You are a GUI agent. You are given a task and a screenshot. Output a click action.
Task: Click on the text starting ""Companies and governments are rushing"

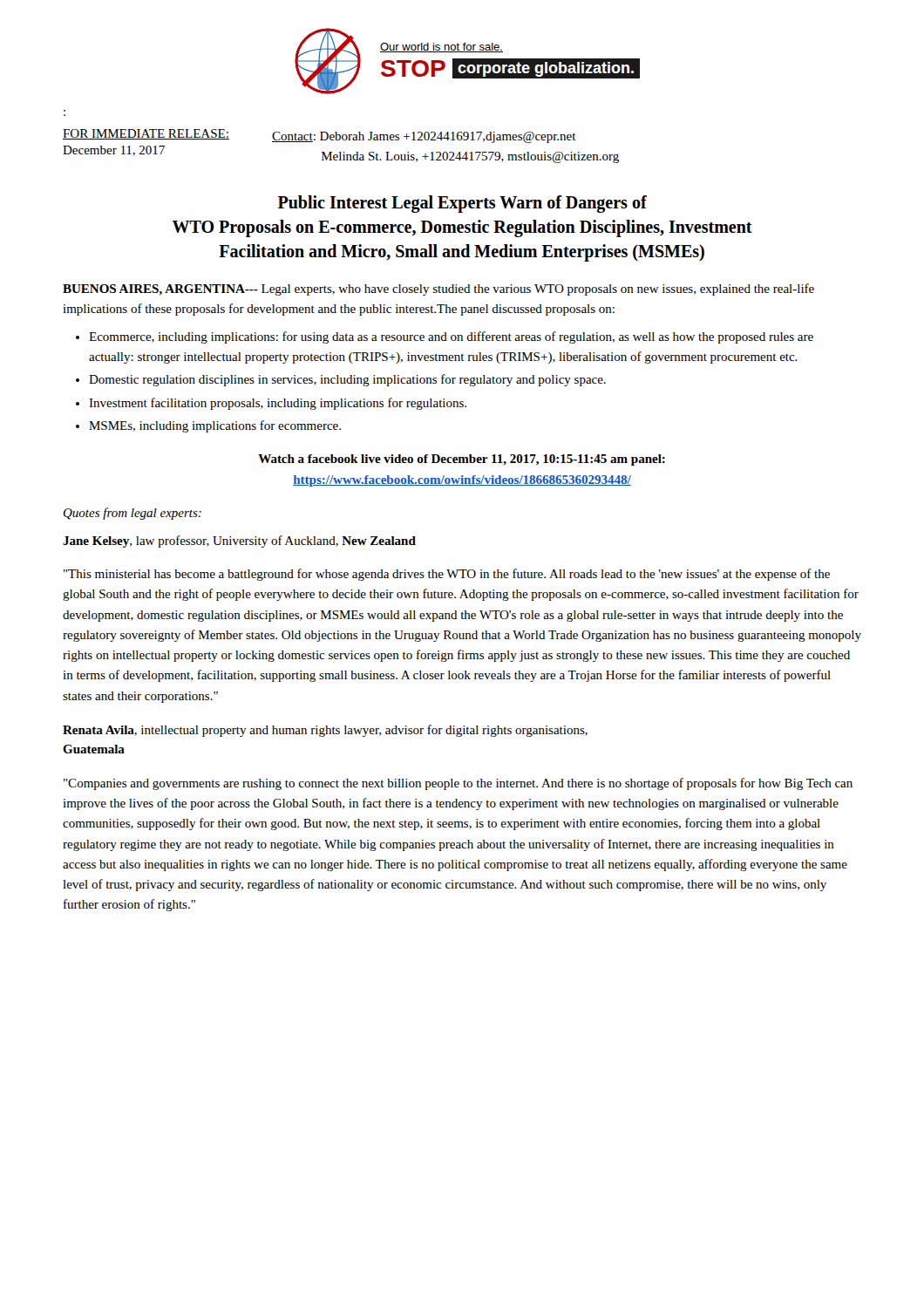(458, 844)
